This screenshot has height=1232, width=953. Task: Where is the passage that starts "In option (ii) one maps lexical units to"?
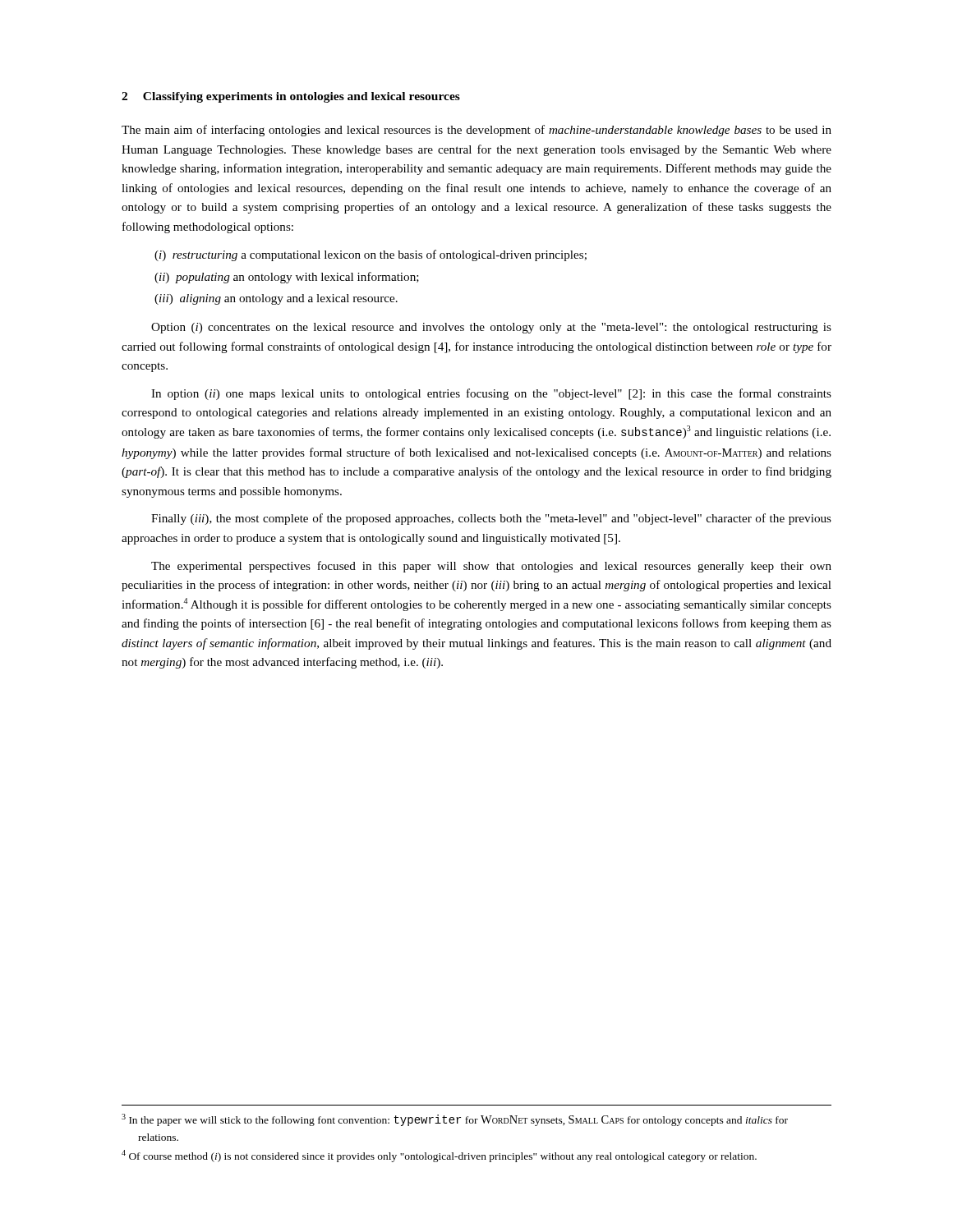click(476, 442)
